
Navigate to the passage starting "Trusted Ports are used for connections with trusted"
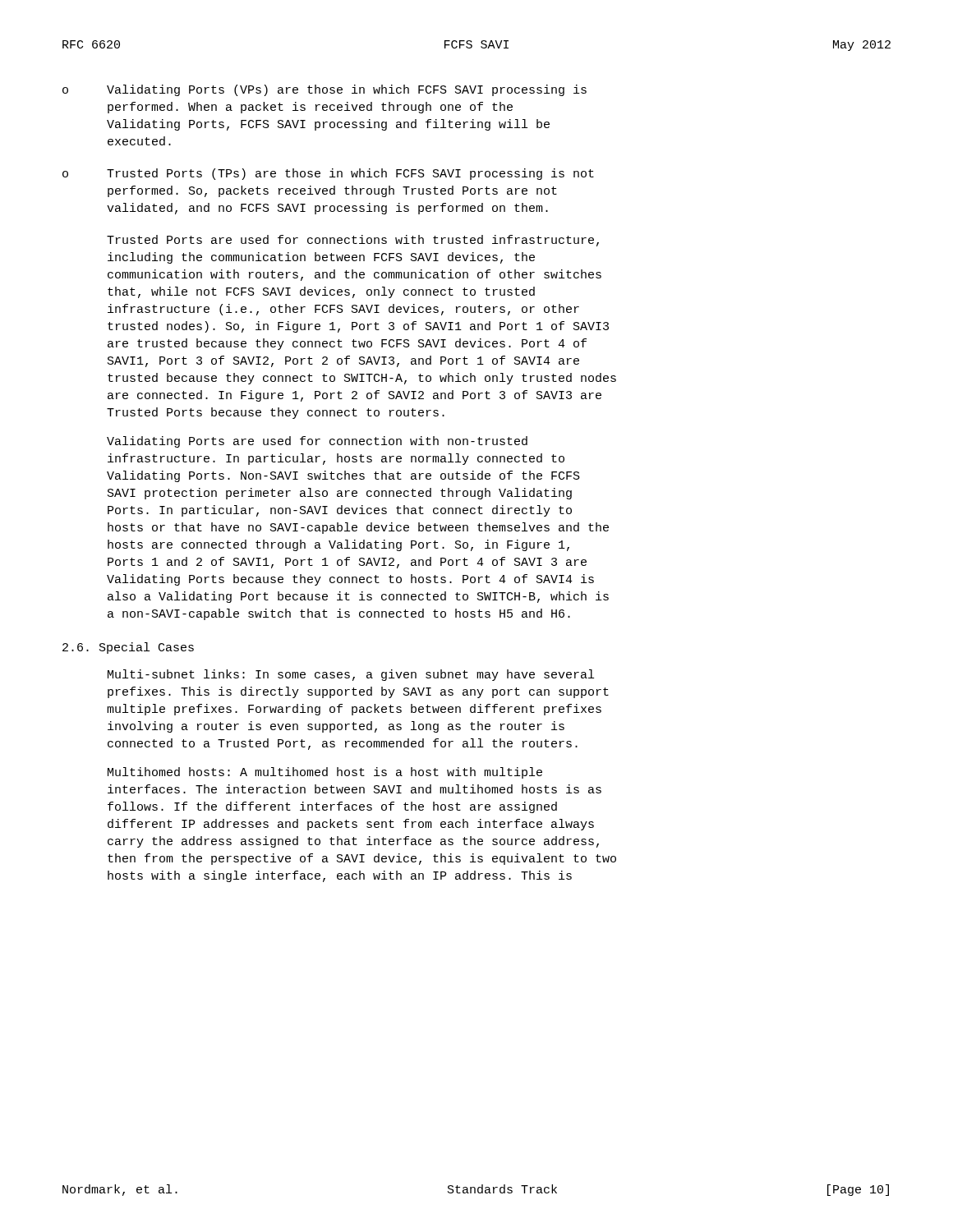362,327
